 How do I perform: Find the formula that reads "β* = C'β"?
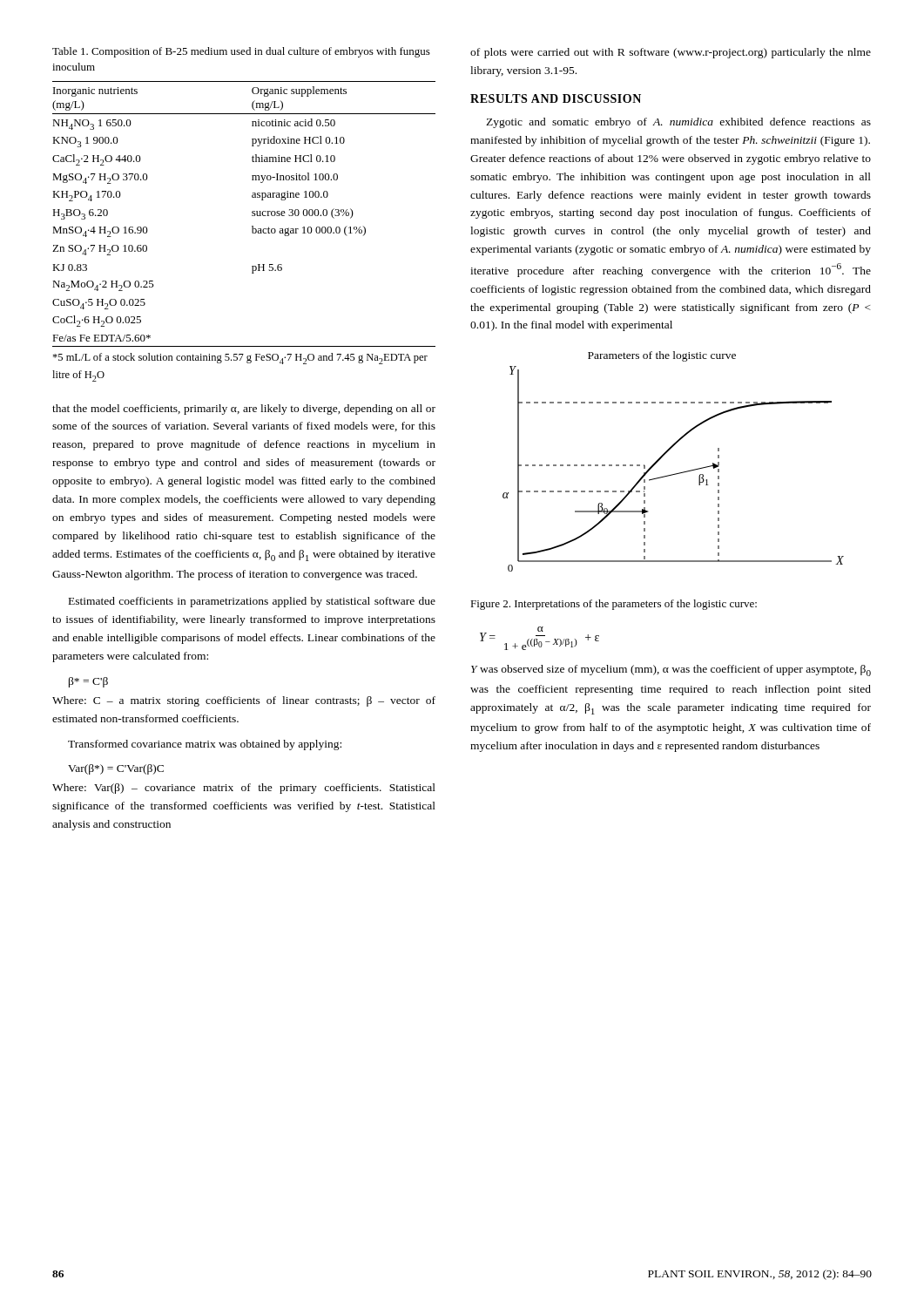(88, 681)
